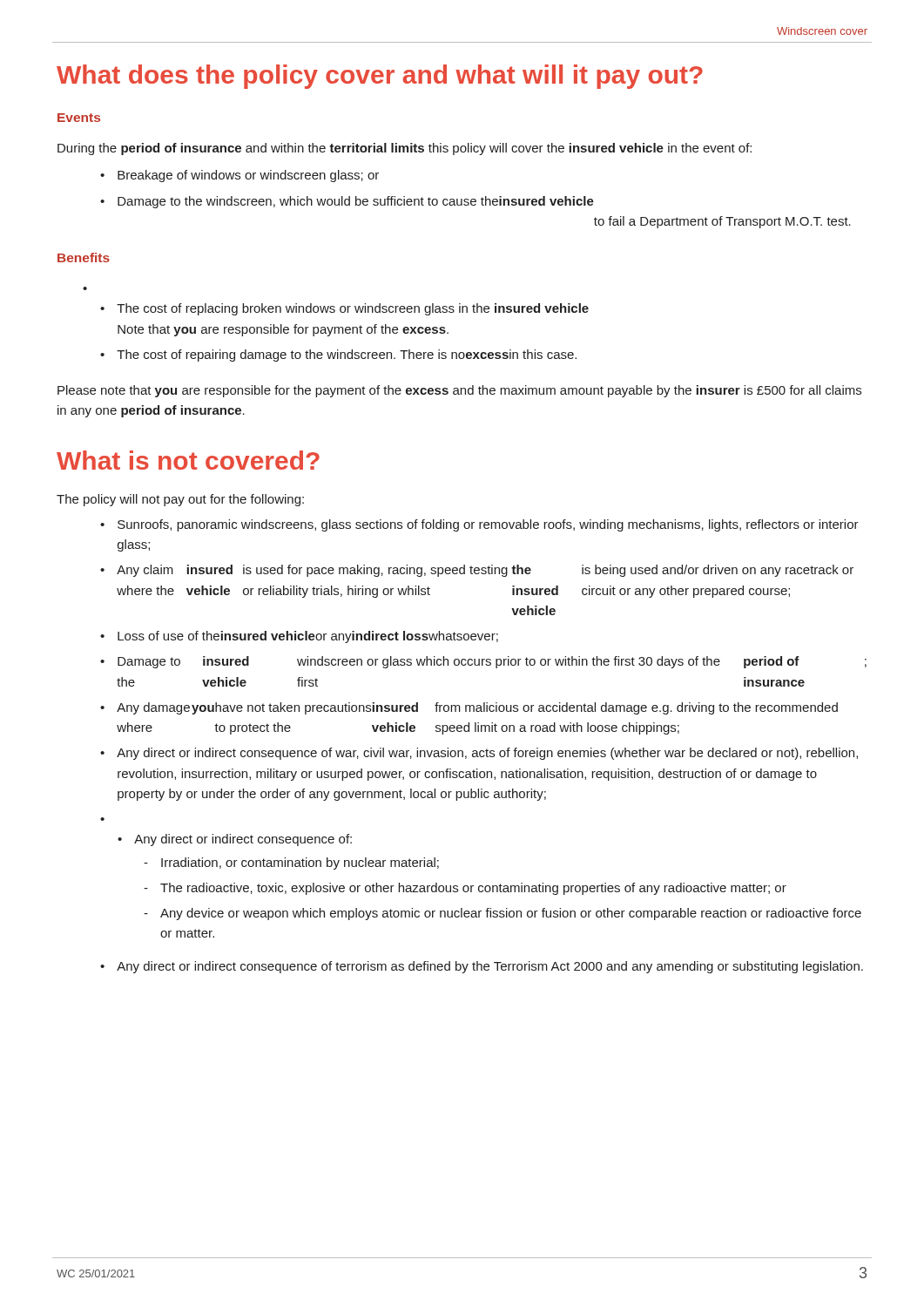Screen dimensions: 1307x924
Task: Locate the text starting "Any device or weapon"
Action: click(x=511, y=923)
